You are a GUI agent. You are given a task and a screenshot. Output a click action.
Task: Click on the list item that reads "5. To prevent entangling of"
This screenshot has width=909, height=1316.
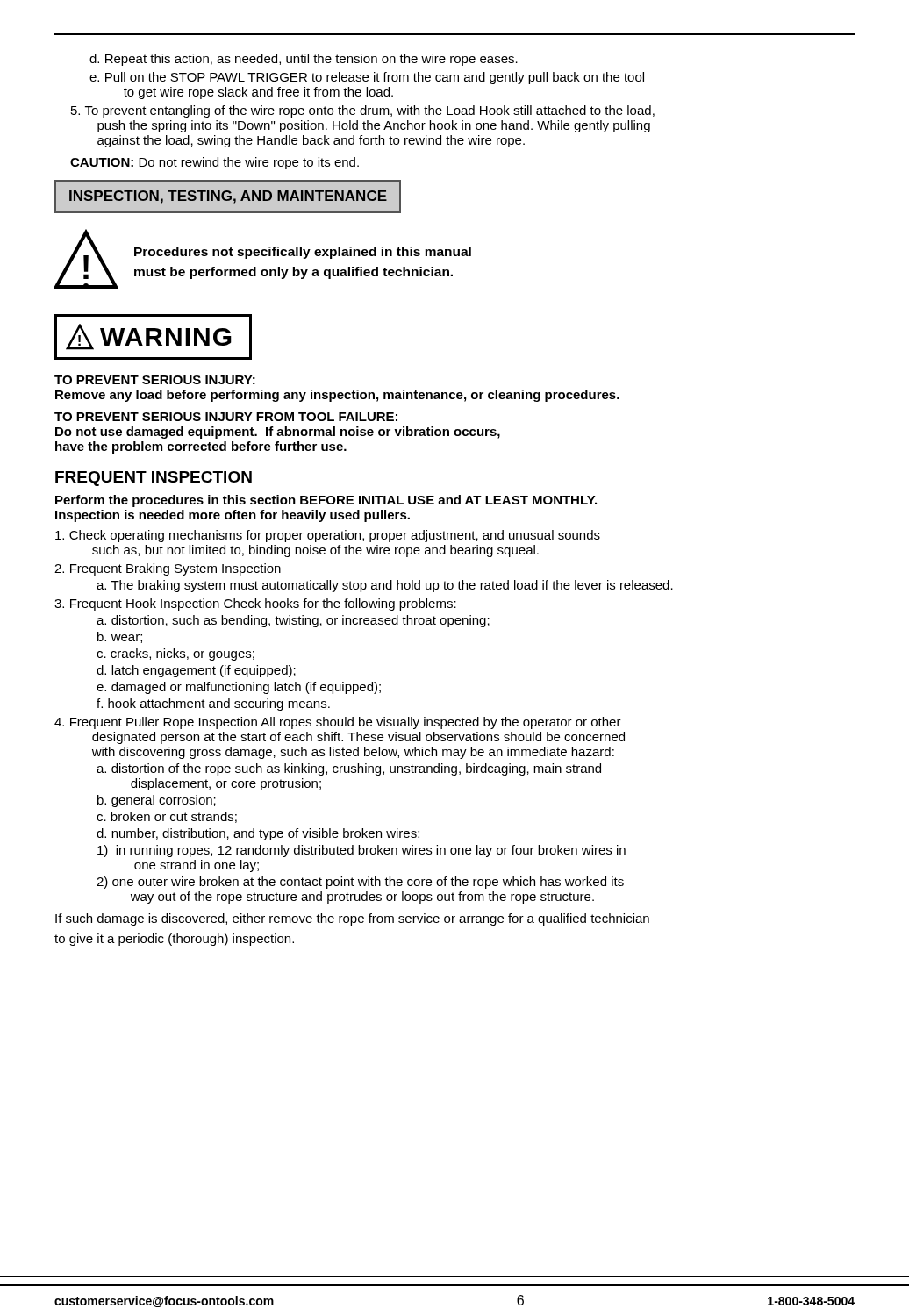click(x=363, y=125)
